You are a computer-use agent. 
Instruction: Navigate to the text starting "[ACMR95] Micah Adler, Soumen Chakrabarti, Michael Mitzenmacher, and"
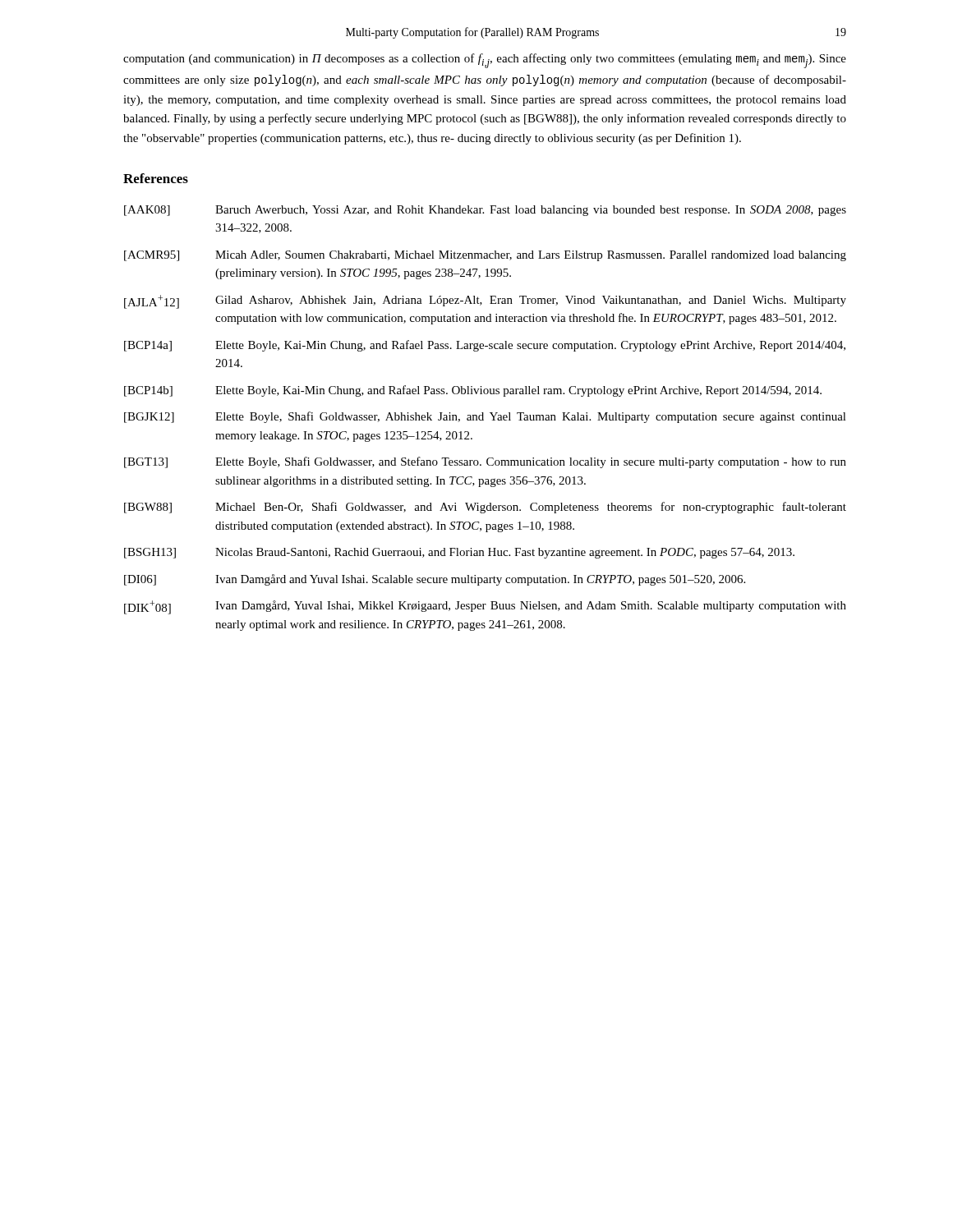485,264
